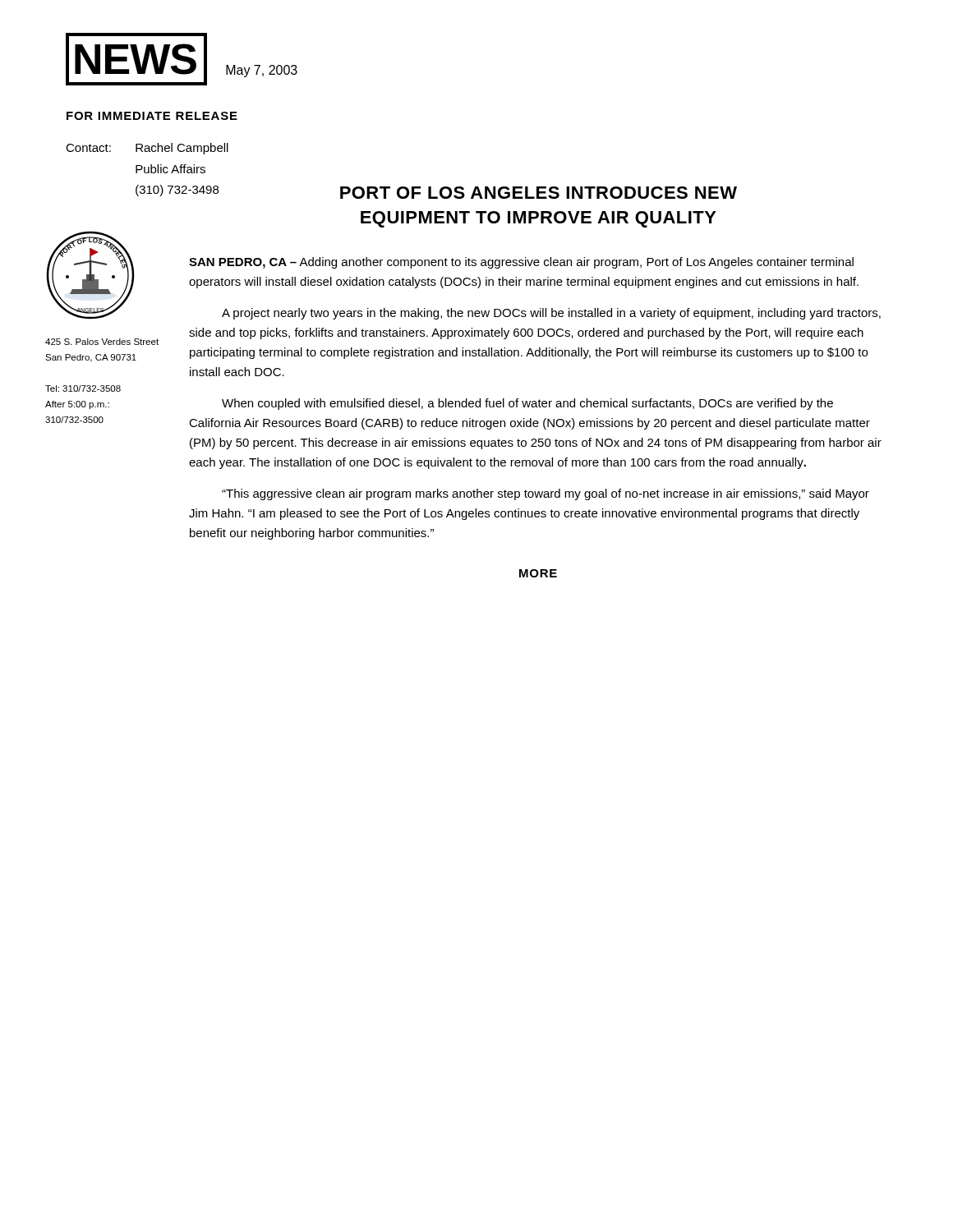Screen dimensions: 1232x953
Task: Point to "FOR IMMEDIATE RELEASE"
Action: pyautogui.click(x=152, y=115)
